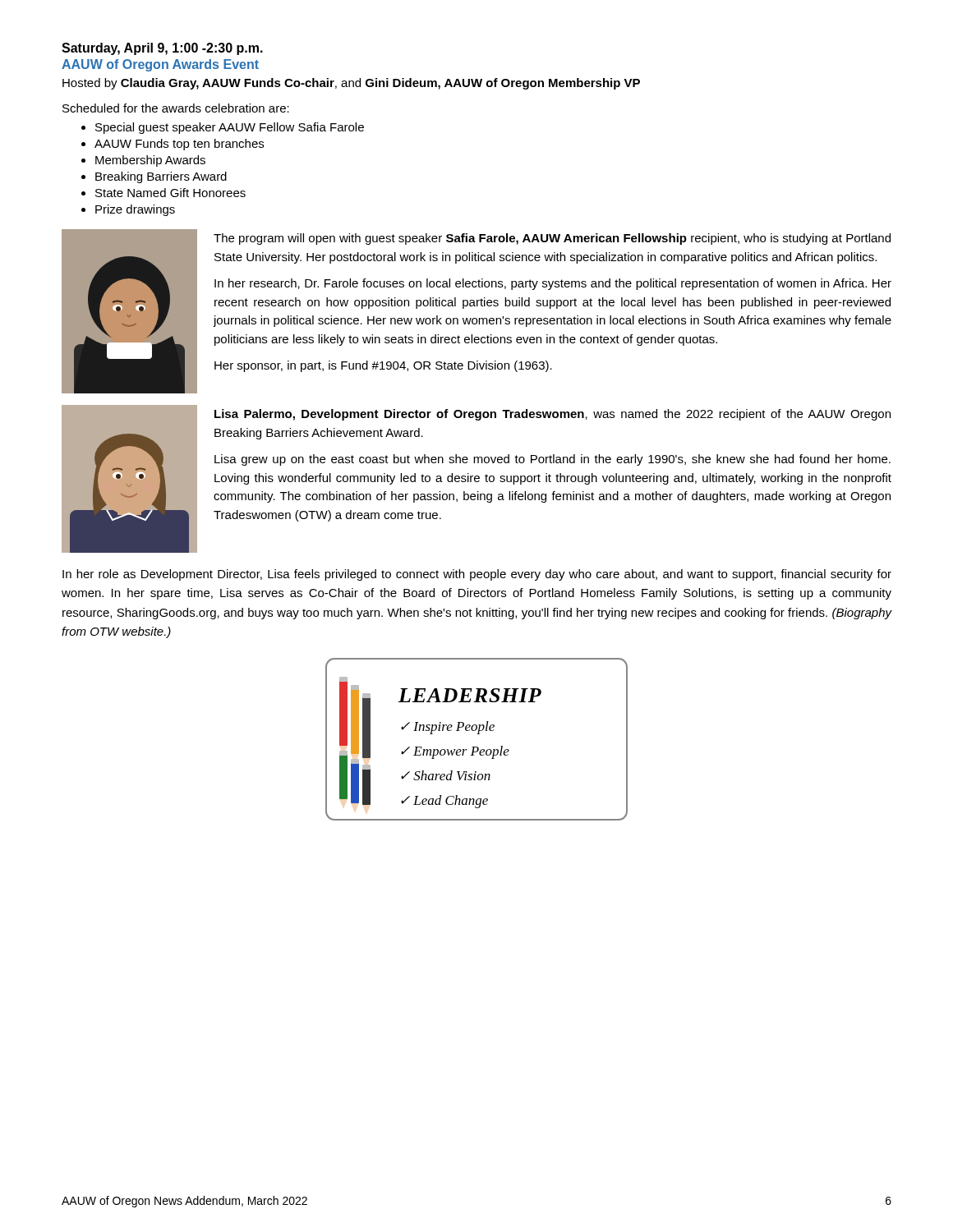The height and width of the screenshot is (1232, 953).
Task: Select the list item that says "AAUW Funds top"
Action: [x=179, y=143]
